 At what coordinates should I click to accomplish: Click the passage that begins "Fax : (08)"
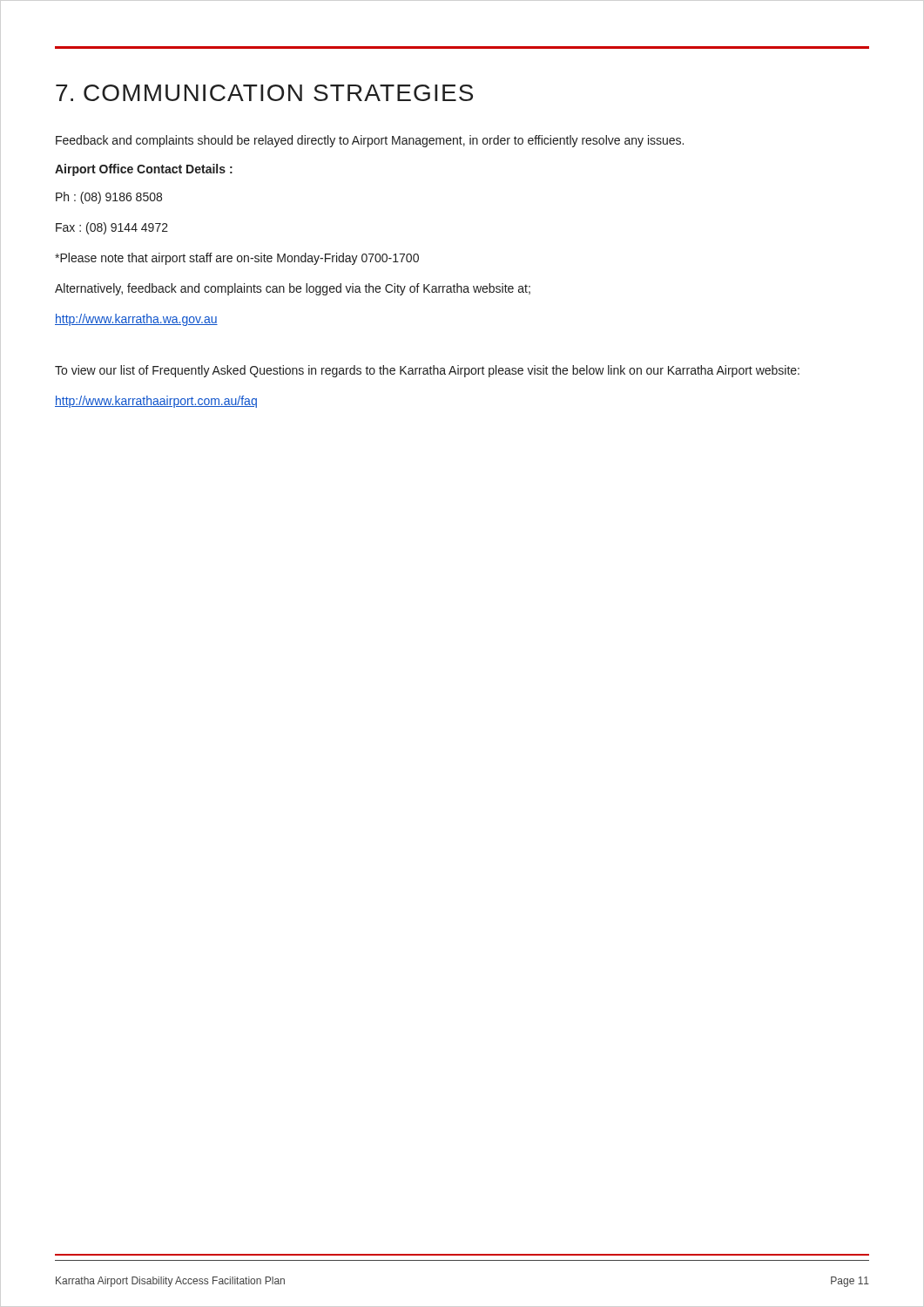tap(111, 227)
